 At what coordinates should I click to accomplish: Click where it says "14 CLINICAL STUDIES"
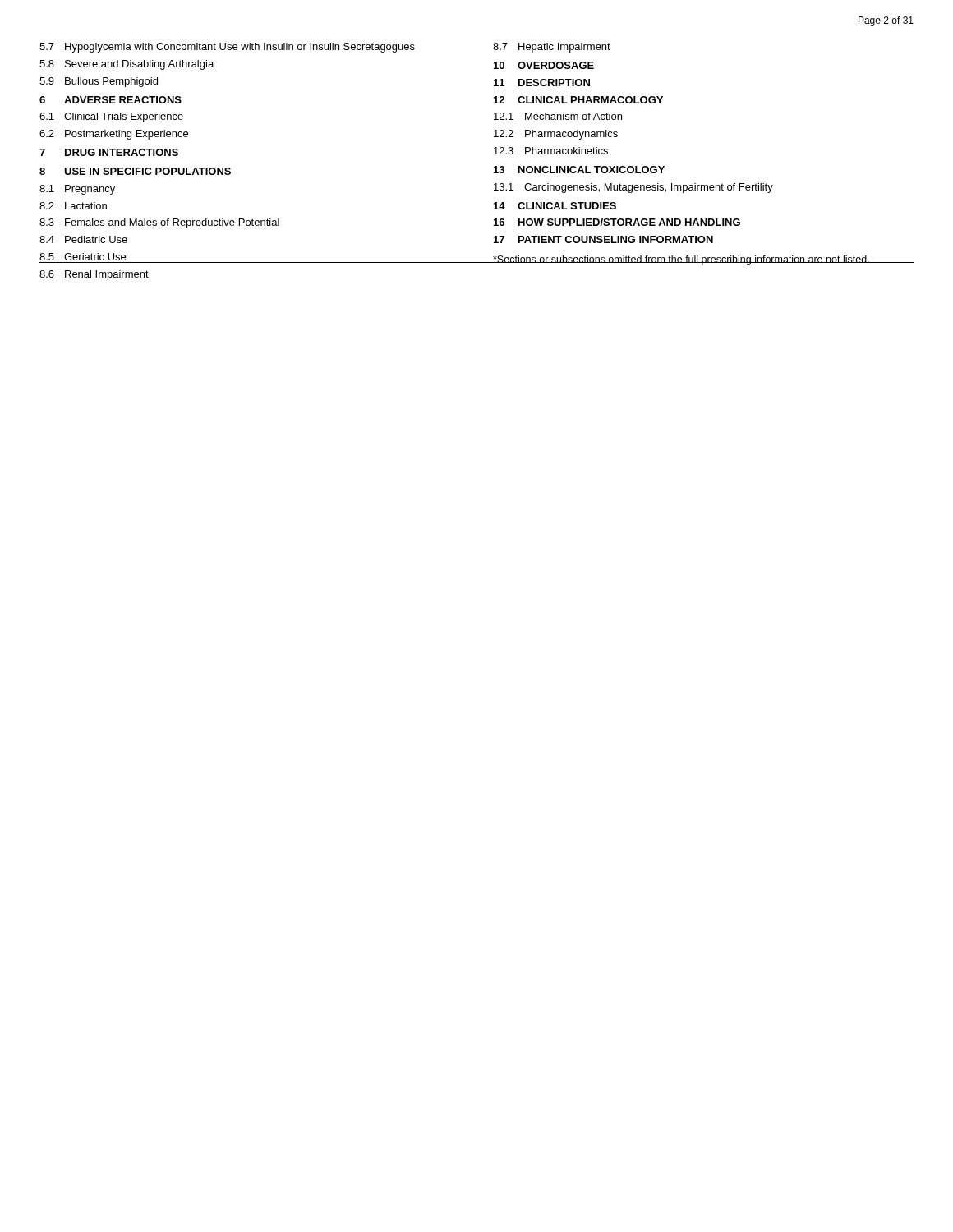pyautogui.click(x=555, y=206)
